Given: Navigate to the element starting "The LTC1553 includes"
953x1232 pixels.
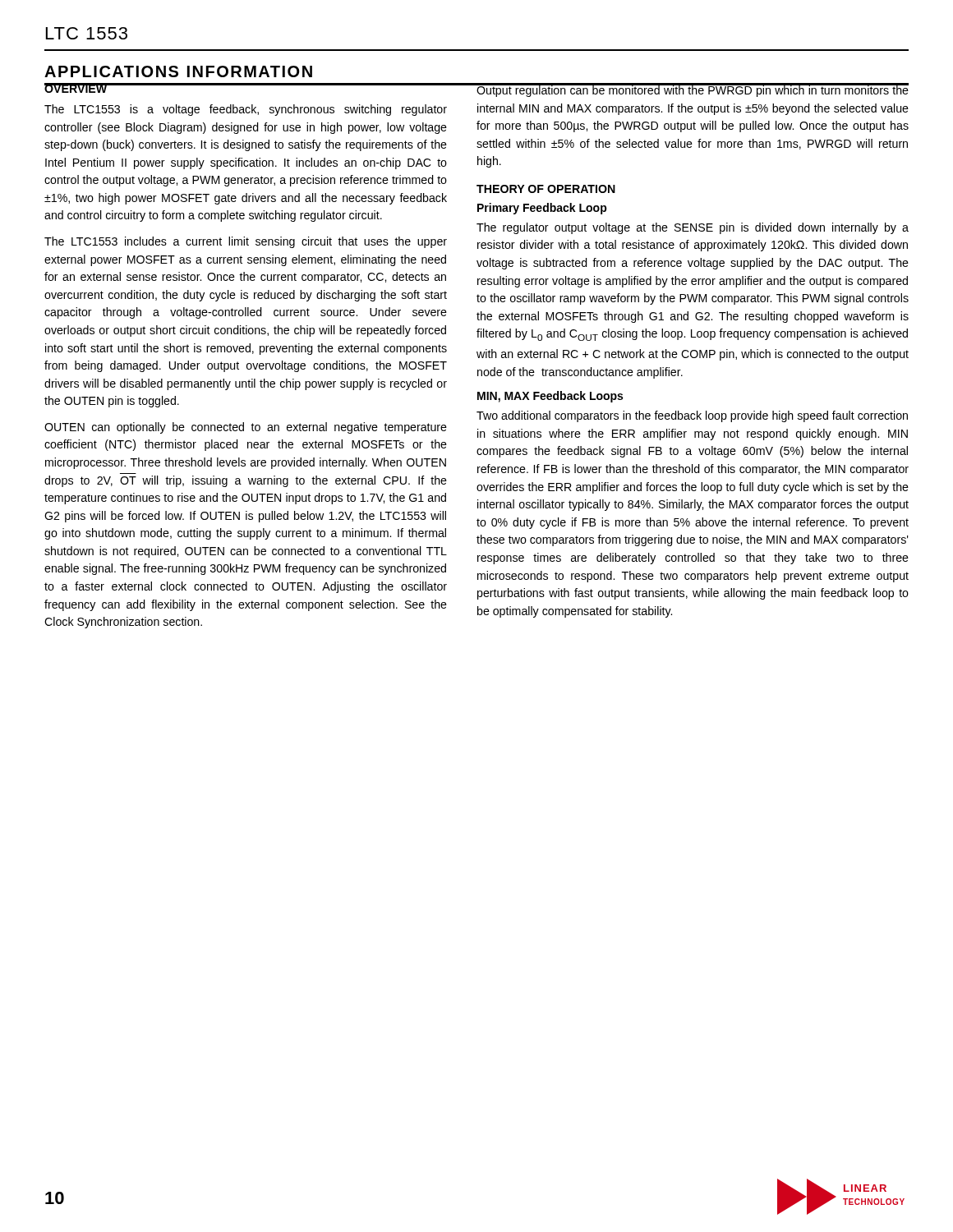Looking at the screenshot, I should click(x=246, y=322).
